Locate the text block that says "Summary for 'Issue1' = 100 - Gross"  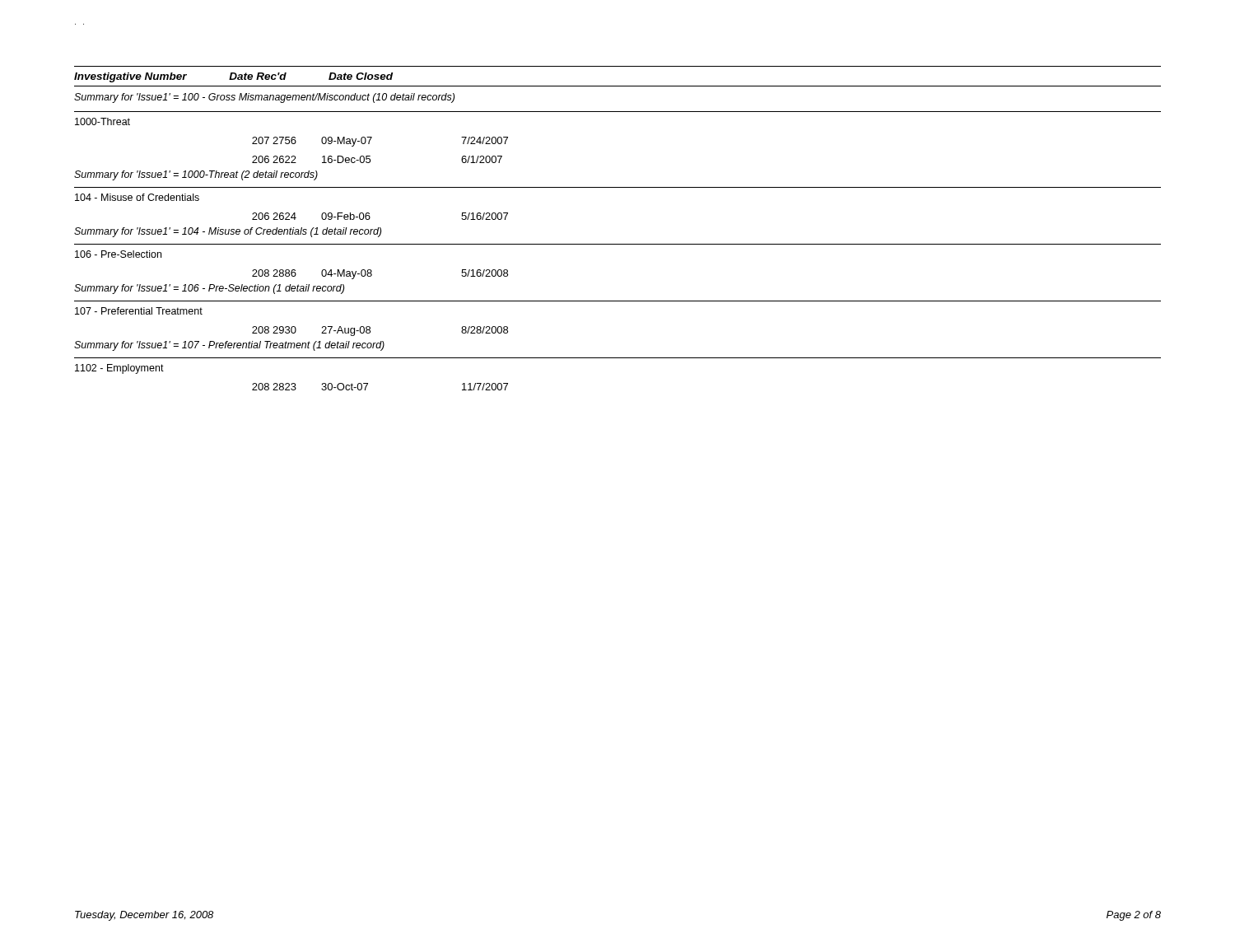point(265,97)
